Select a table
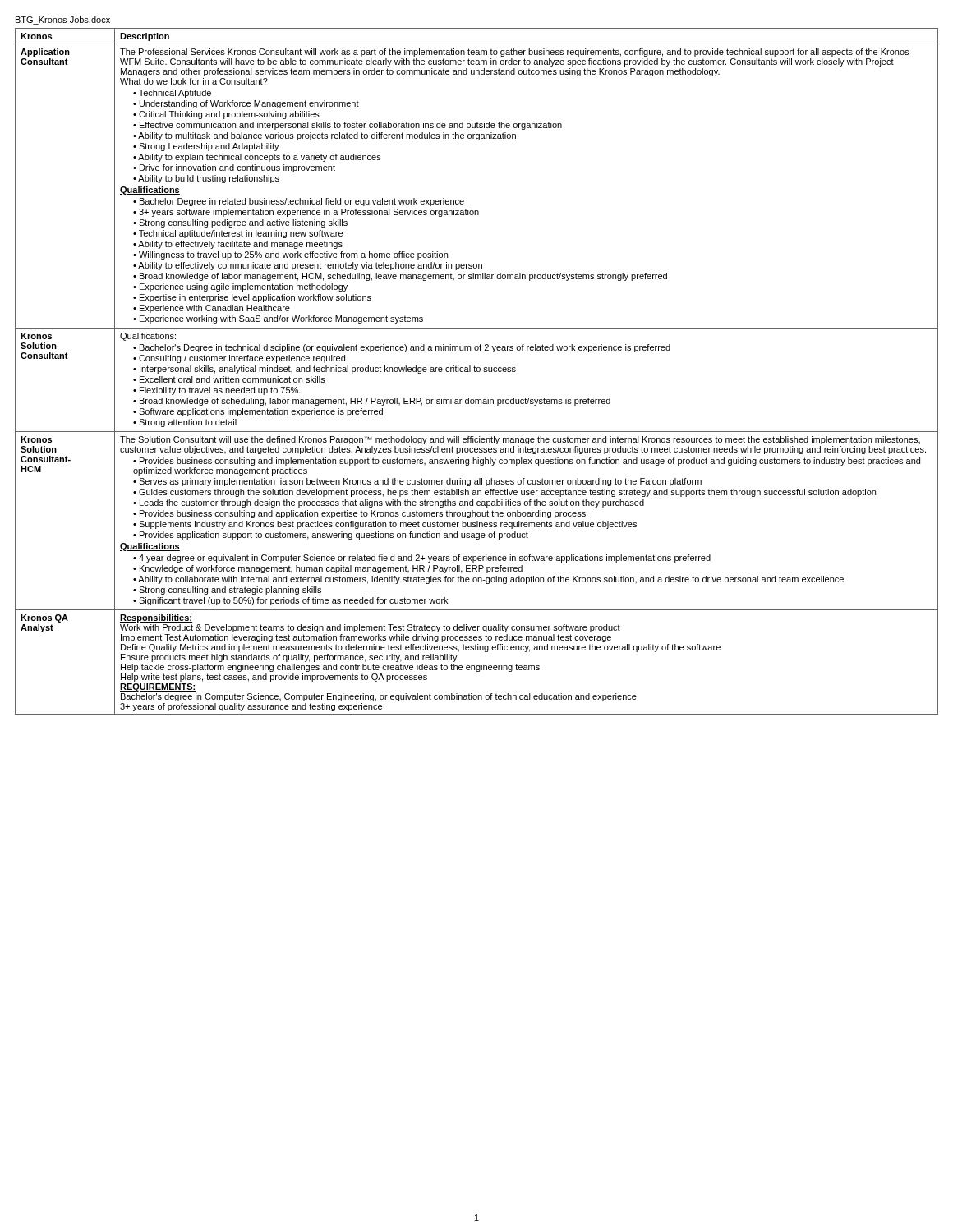The width and height of the screenshot is (953, 1232). (x=476, y=371)
